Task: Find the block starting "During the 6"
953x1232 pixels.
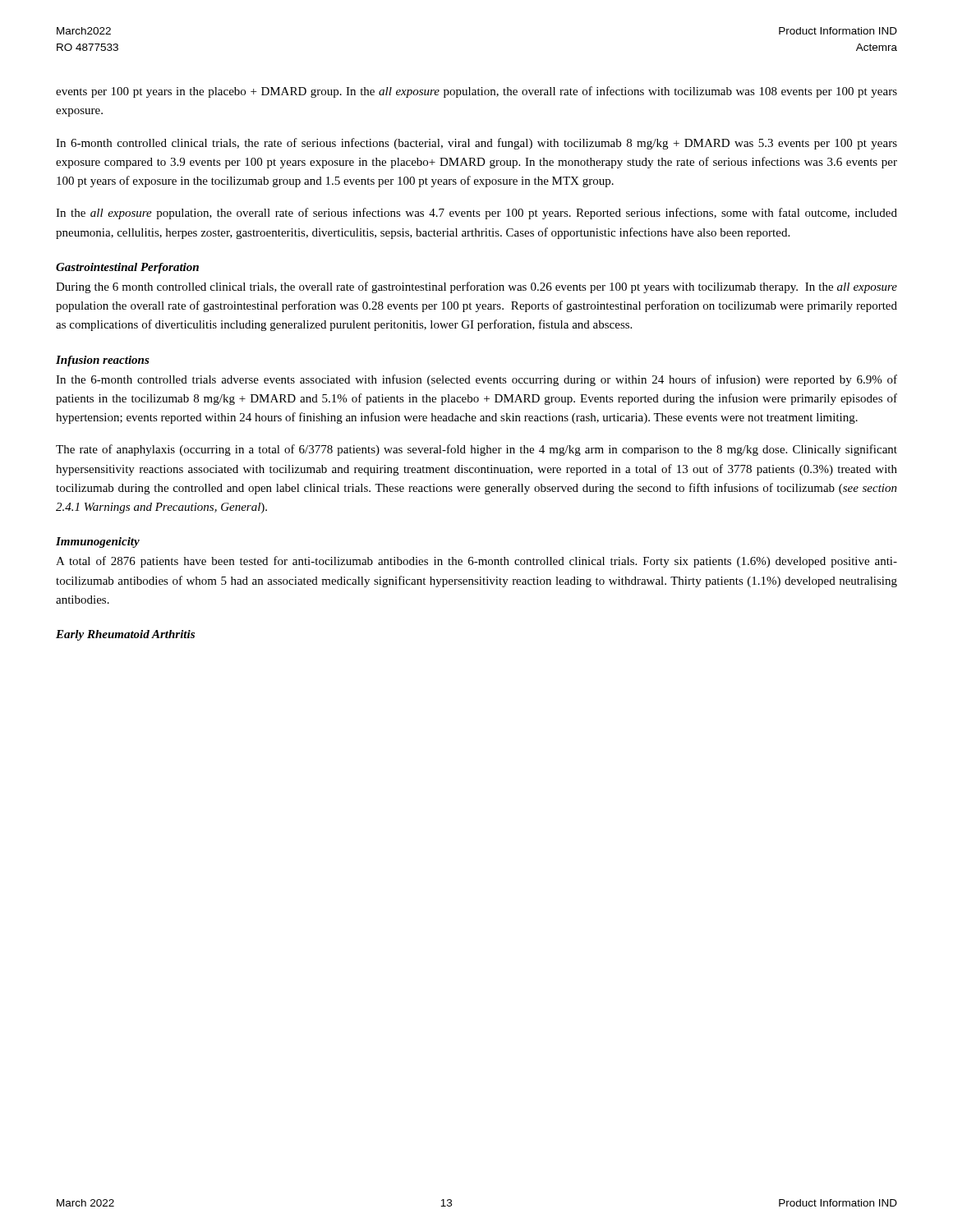Action: tap(476, 306)
